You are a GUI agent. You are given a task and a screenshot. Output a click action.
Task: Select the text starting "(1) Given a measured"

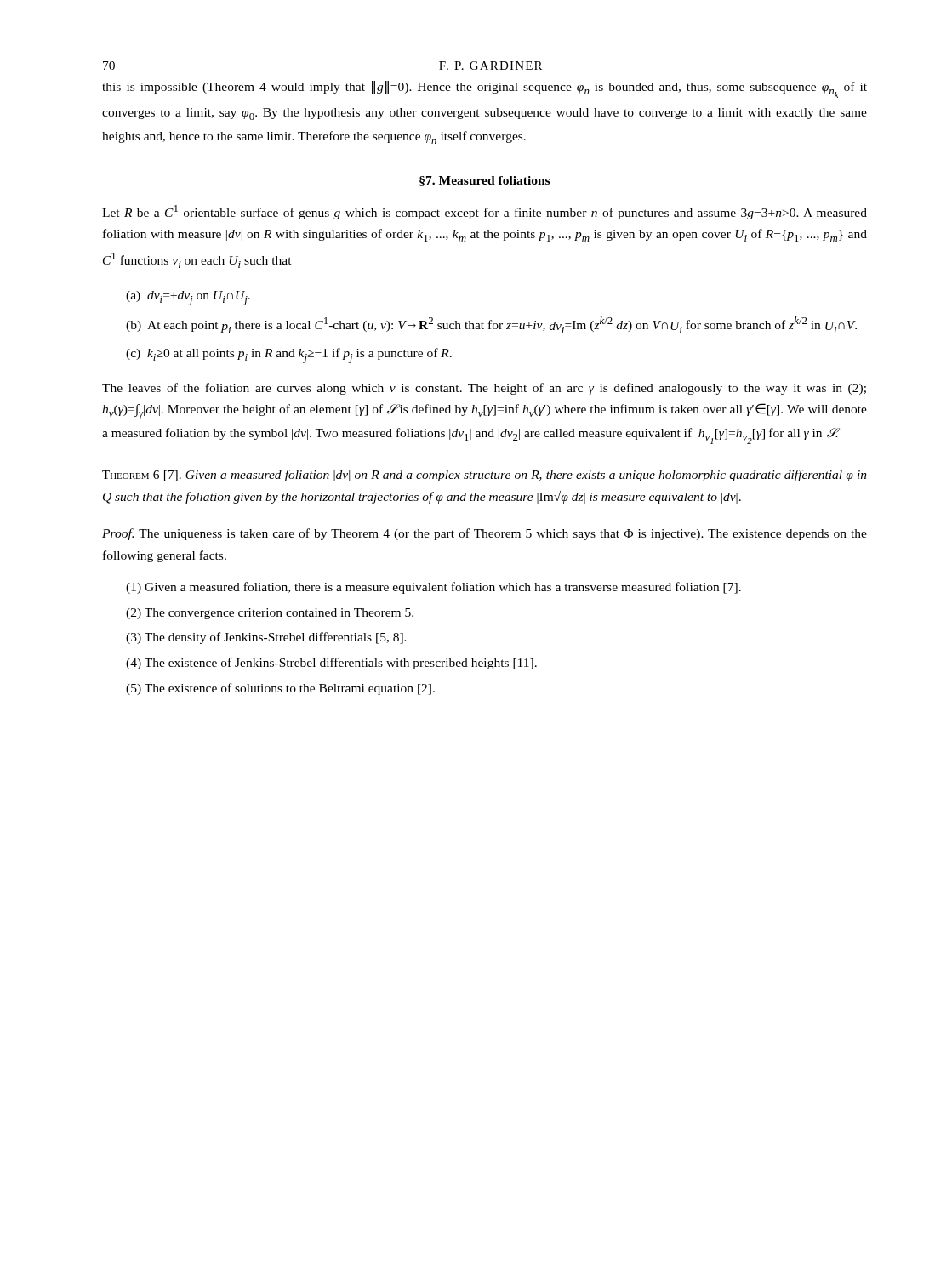[x=434, y=587]
